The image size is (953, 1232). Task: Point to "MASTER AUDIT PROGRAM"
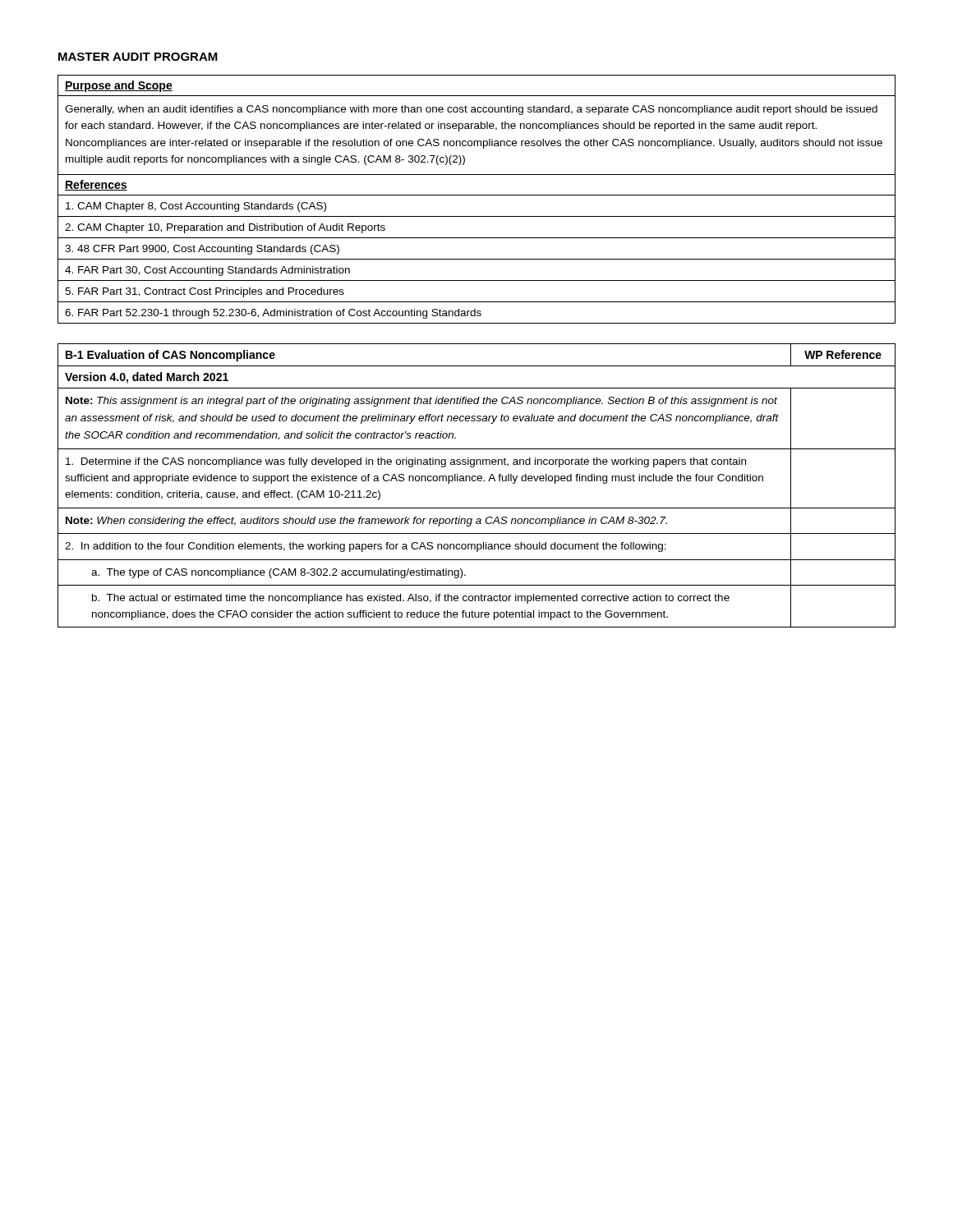[138, 56]
